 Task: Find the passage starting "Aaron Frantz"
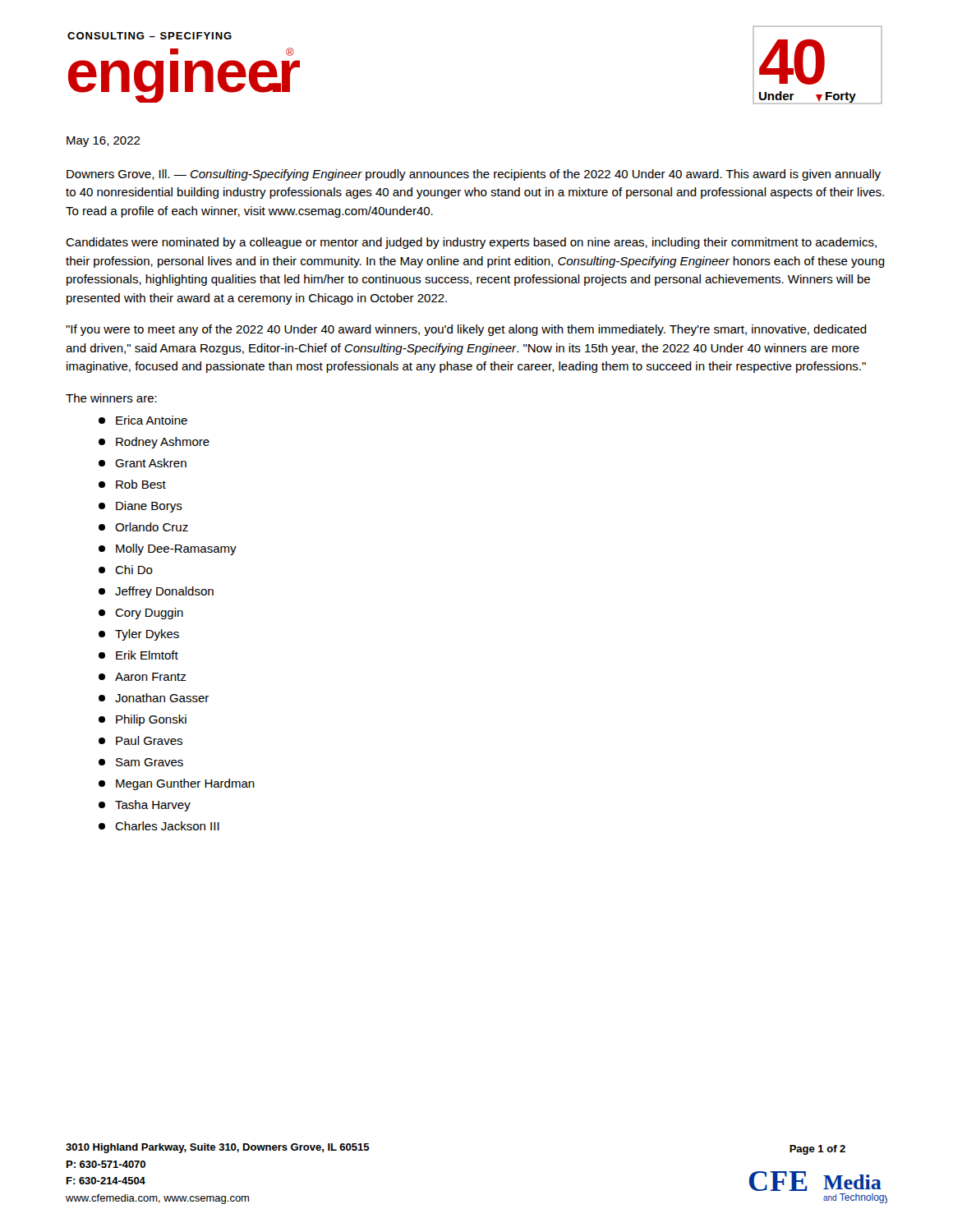pos(142,676)
